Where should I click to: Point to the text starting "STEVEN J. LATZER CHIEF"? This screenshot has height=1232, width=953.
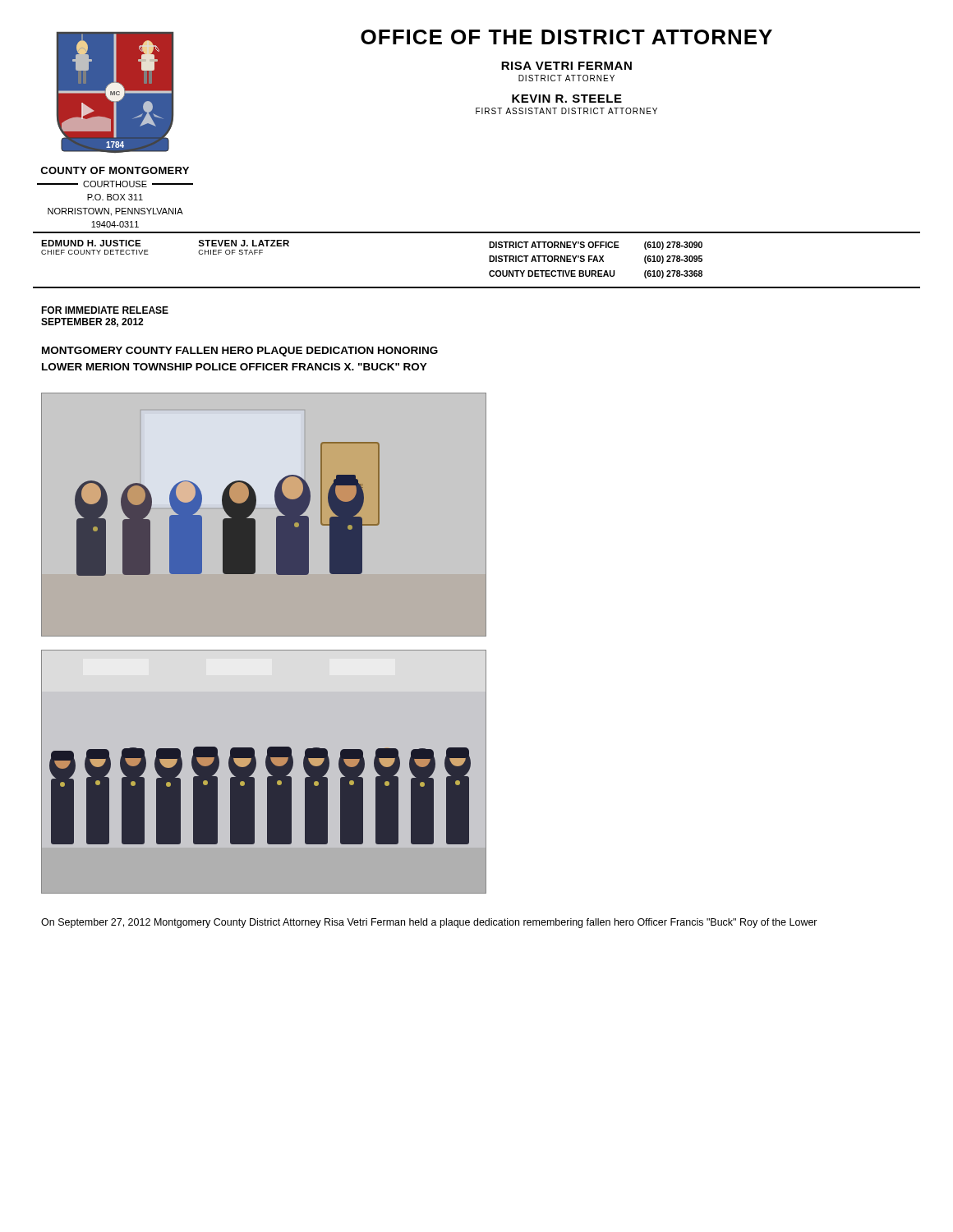pos(244,247)
